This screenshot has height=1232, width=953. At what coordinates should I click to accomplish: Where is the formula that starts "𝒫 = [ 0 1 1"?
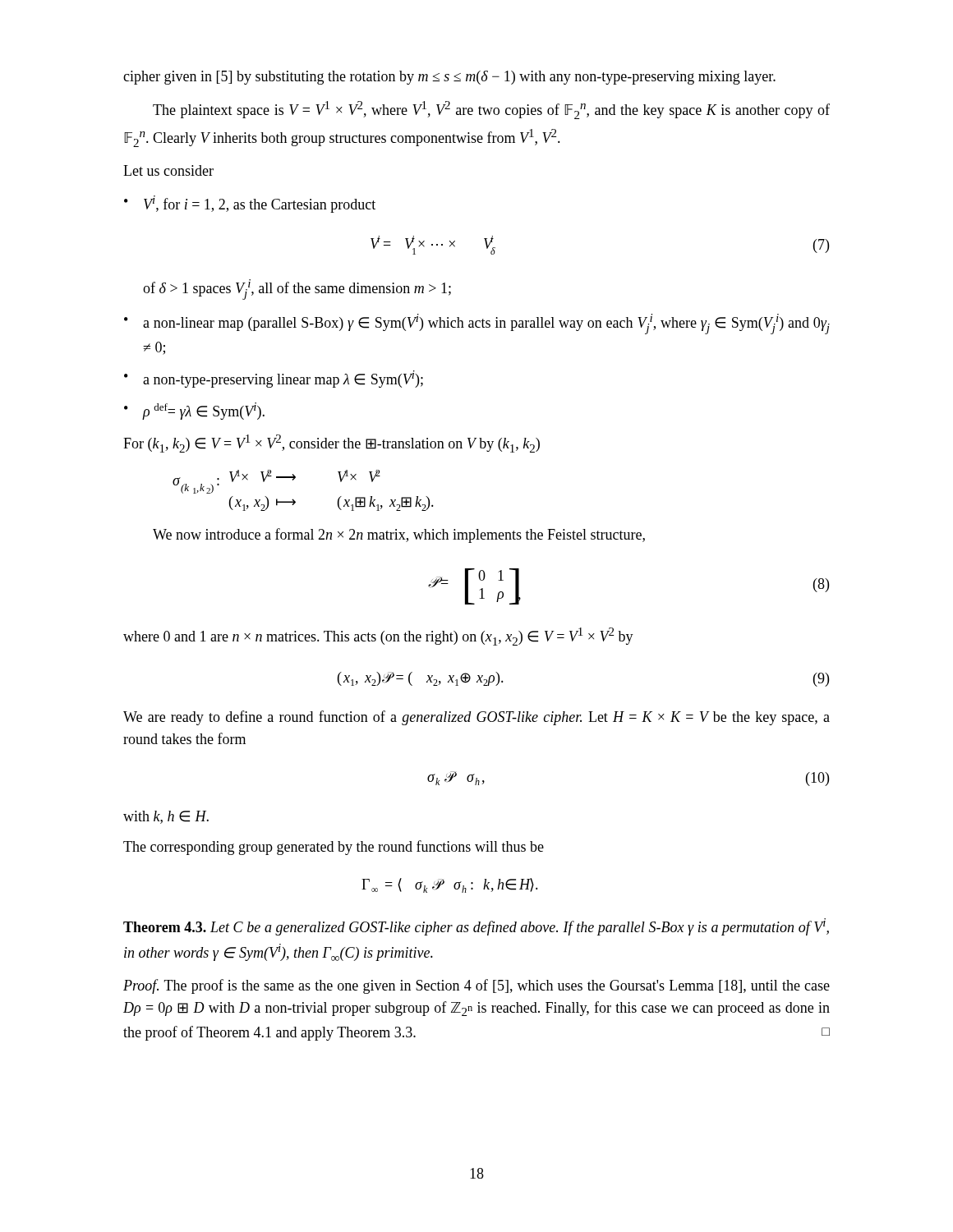point(476,585)
